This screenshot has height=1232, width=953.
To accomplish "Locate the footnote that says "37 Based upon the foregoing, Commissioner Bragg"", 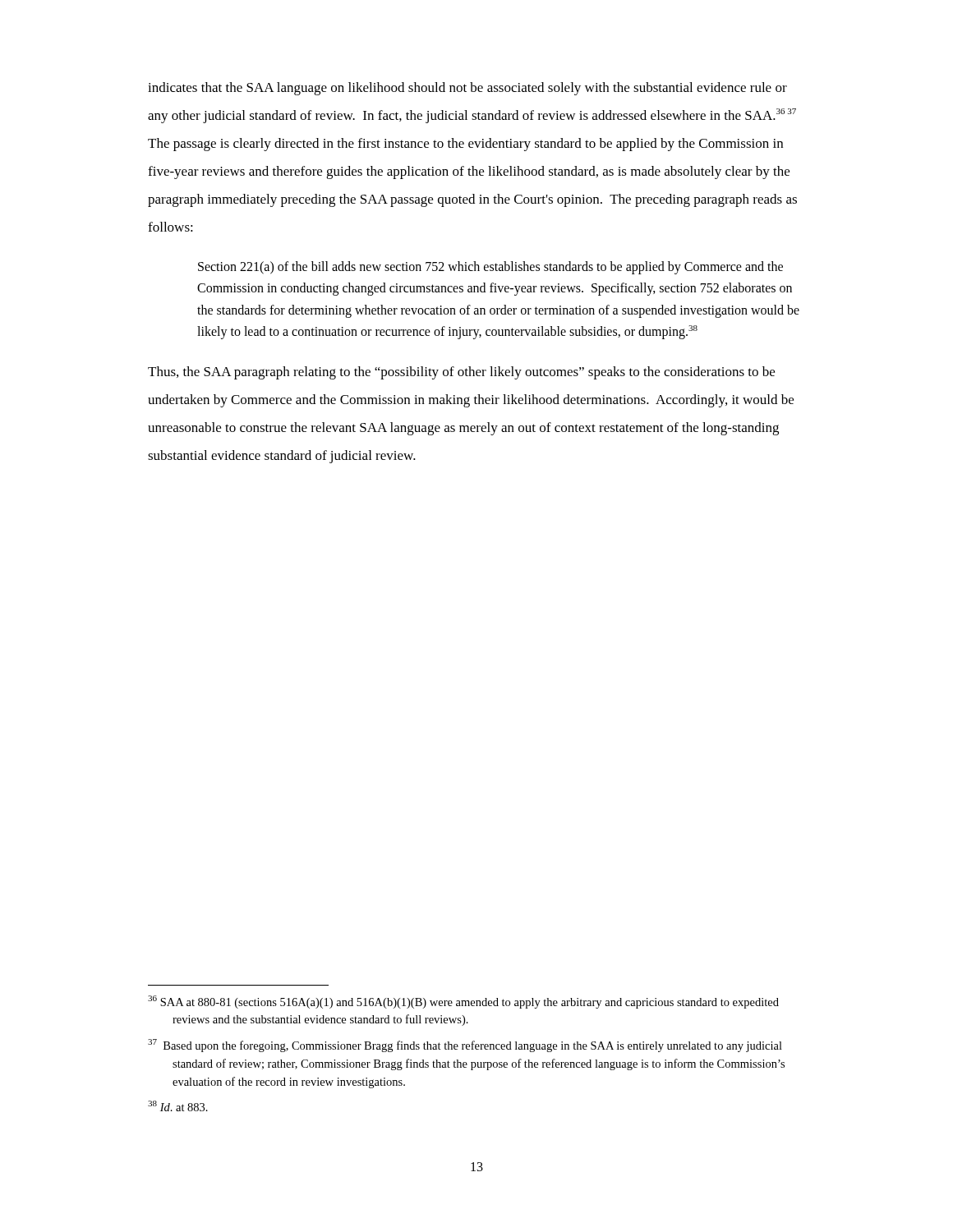I will pos(466,1063).
